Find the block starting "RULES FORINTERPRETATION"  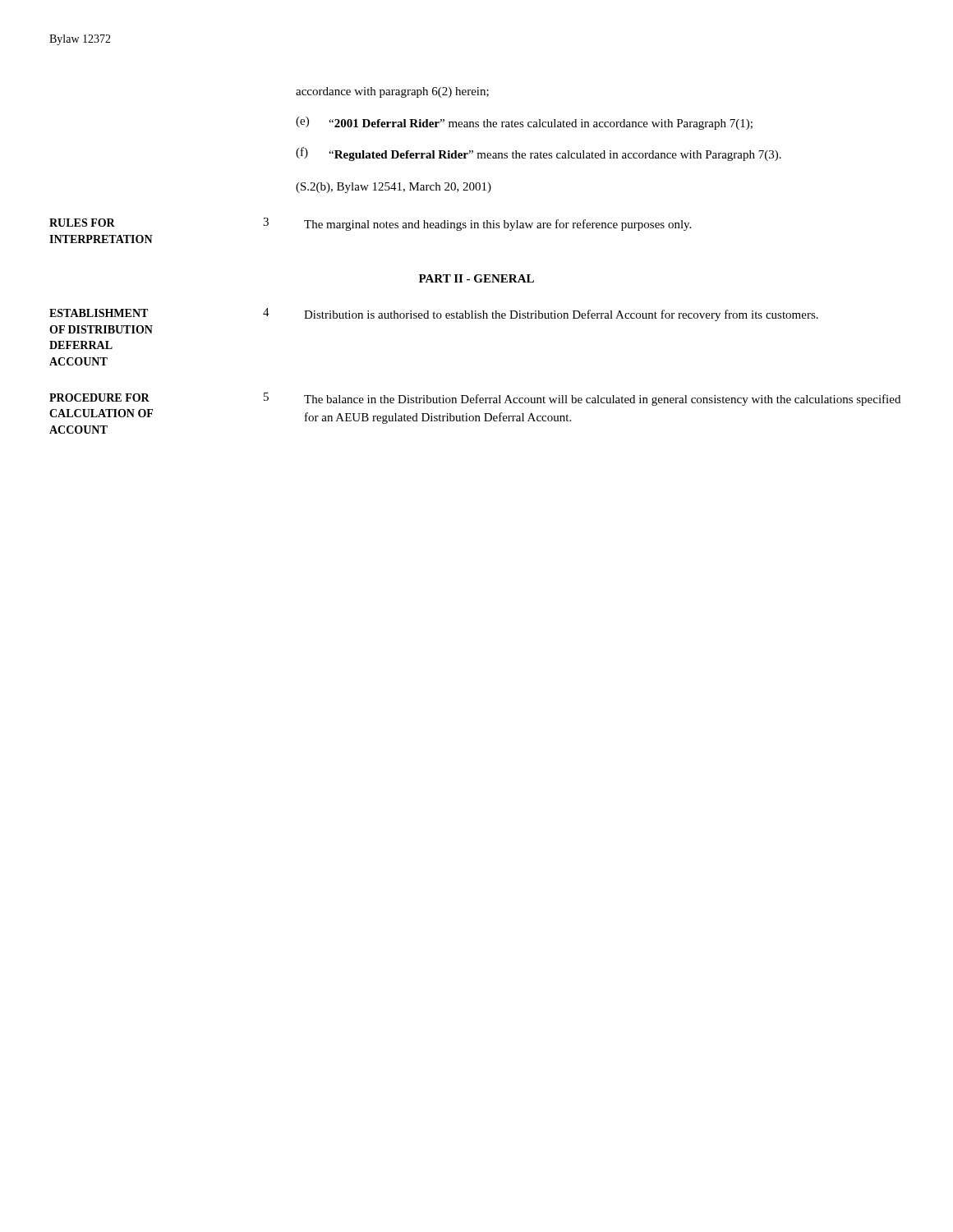tap(101, 231)
